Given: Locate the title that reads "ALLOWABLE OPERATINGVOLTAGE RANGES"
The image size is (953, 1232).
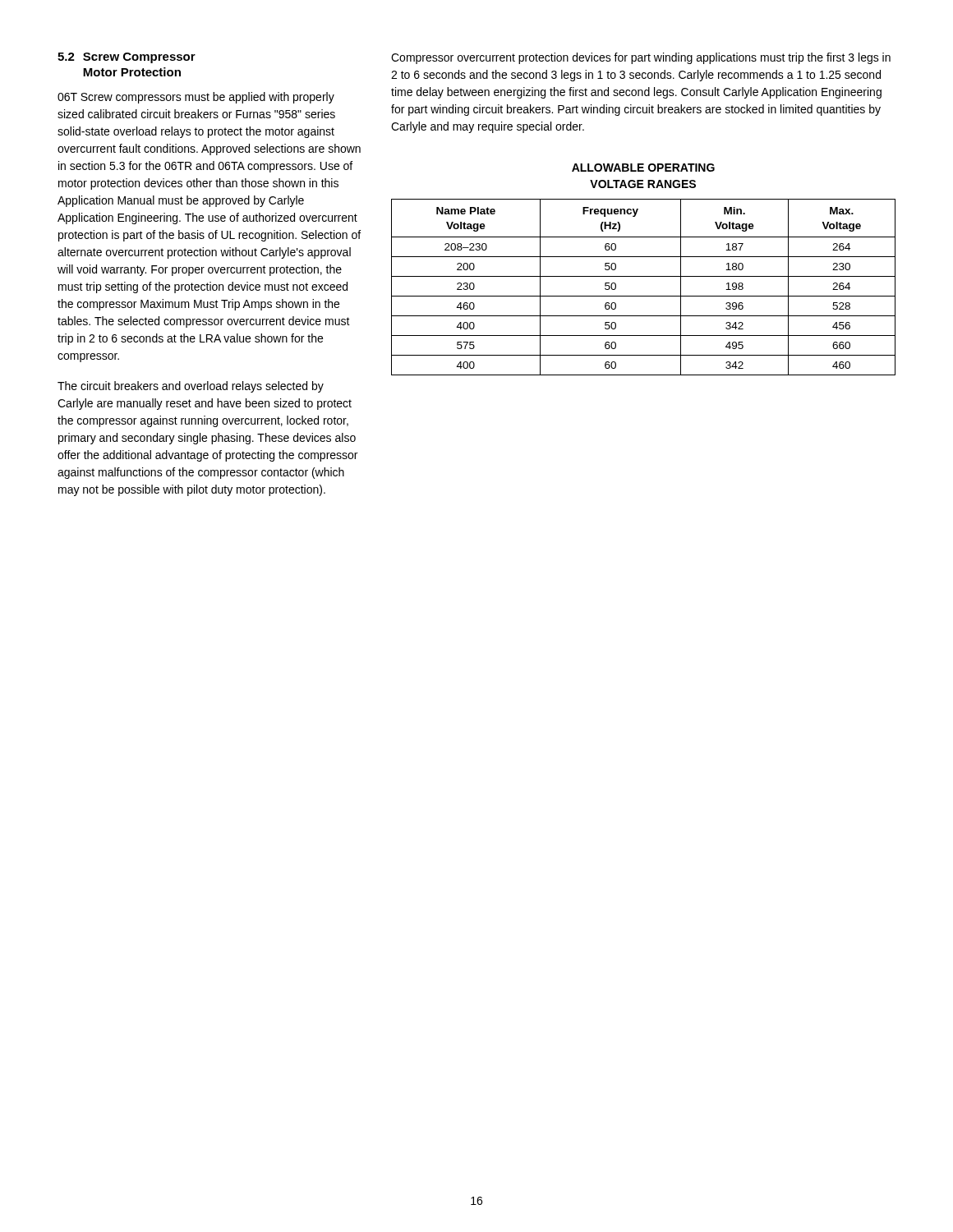Looking at the screenshot, I should 643,176.
